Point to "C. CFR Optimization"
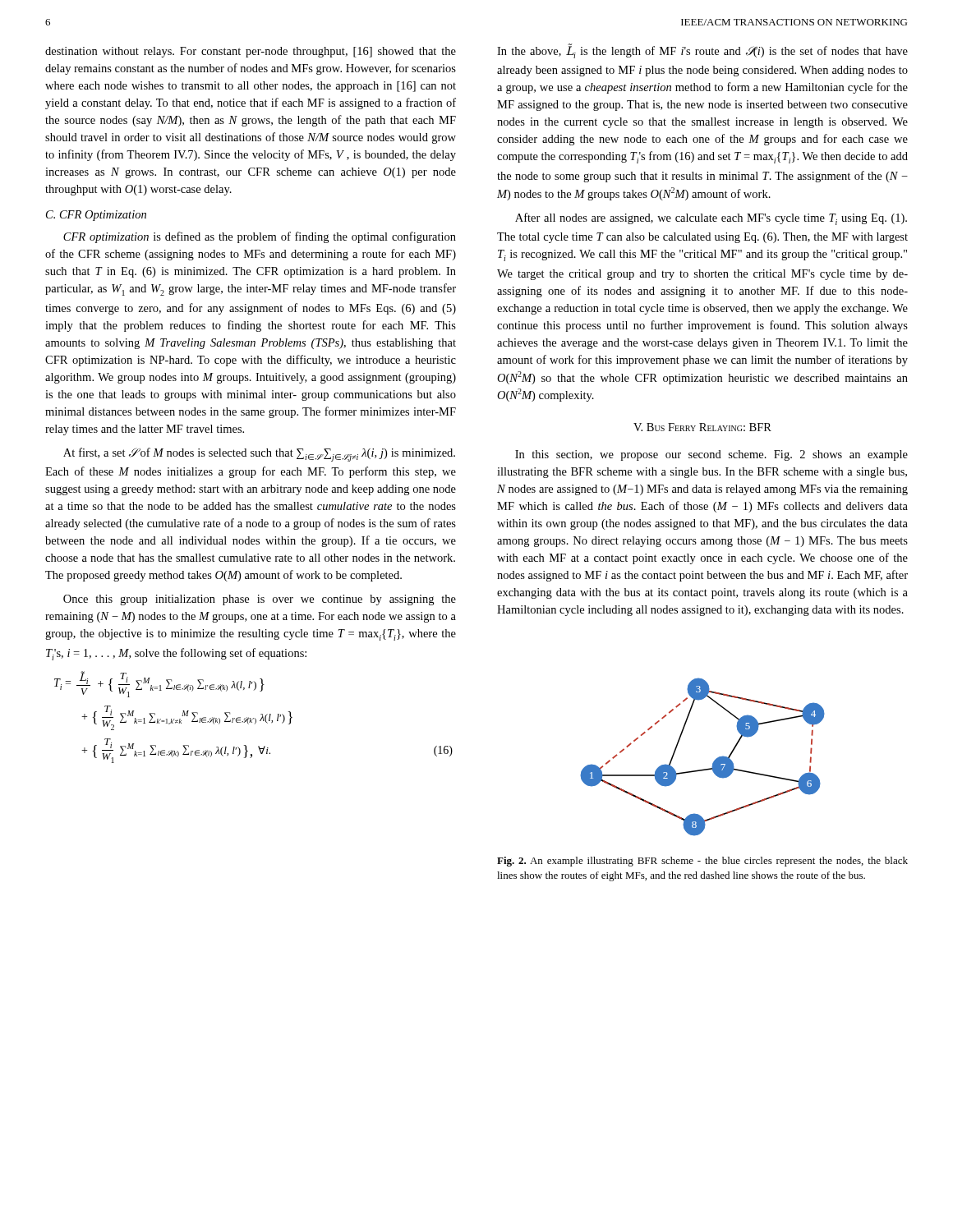Image resolution: width=953 pixels, height=1232 pixels. 96,216
